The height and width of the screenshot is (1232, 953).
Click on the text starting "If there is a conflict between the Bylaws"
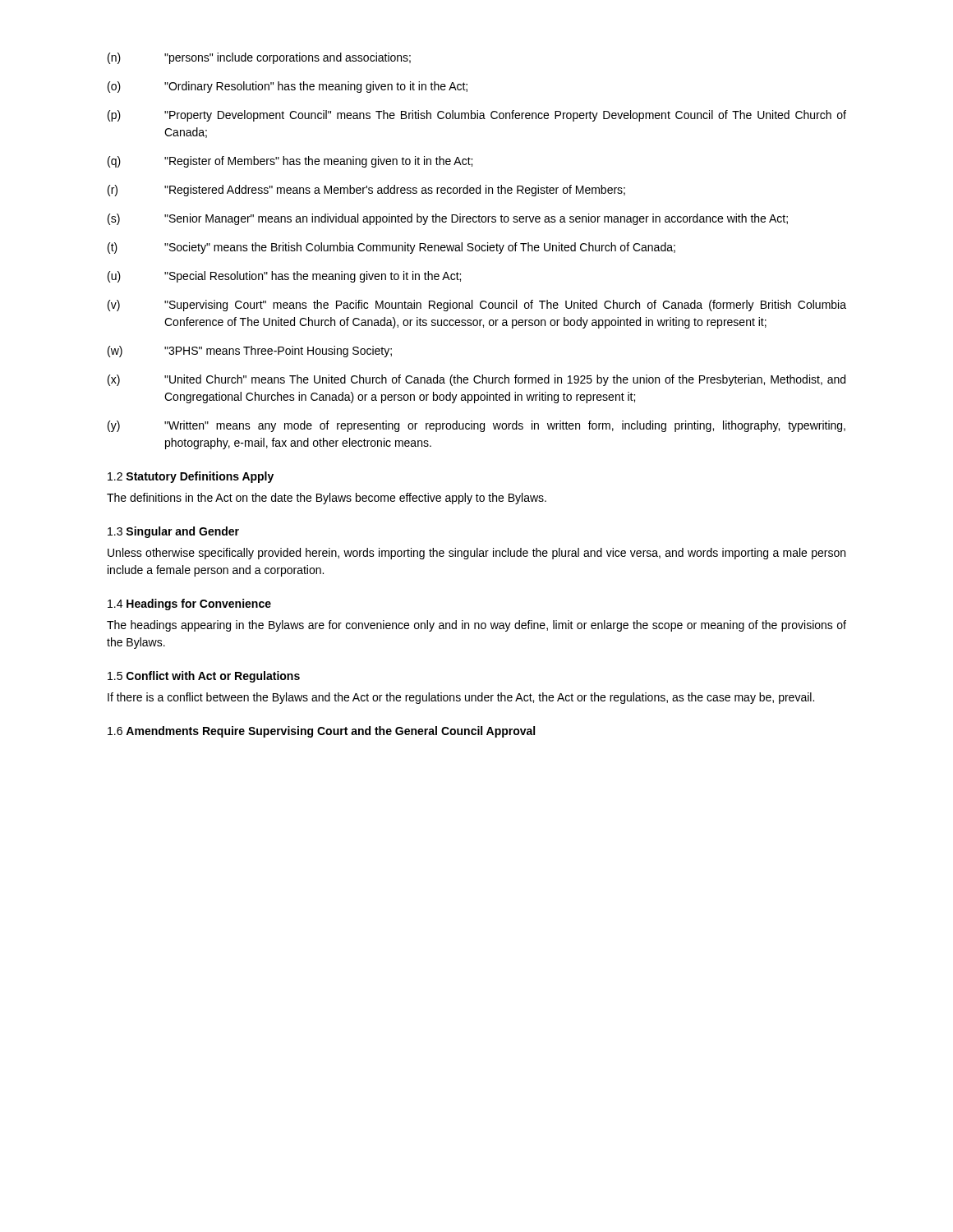(461, 697)
